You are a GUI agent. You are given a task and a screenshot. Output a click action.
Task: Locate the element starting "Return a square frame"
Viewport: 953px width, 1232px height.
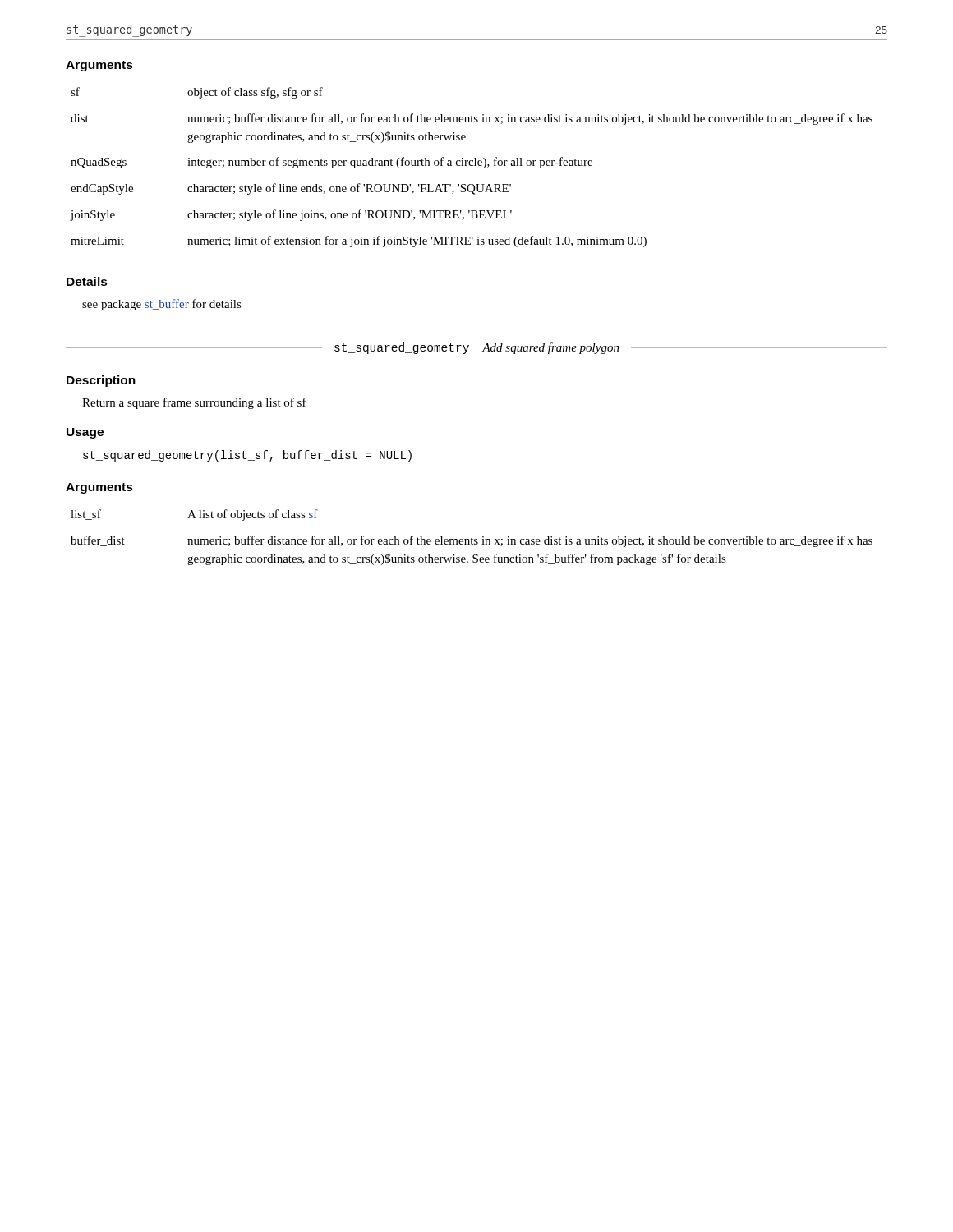[194, 403]
